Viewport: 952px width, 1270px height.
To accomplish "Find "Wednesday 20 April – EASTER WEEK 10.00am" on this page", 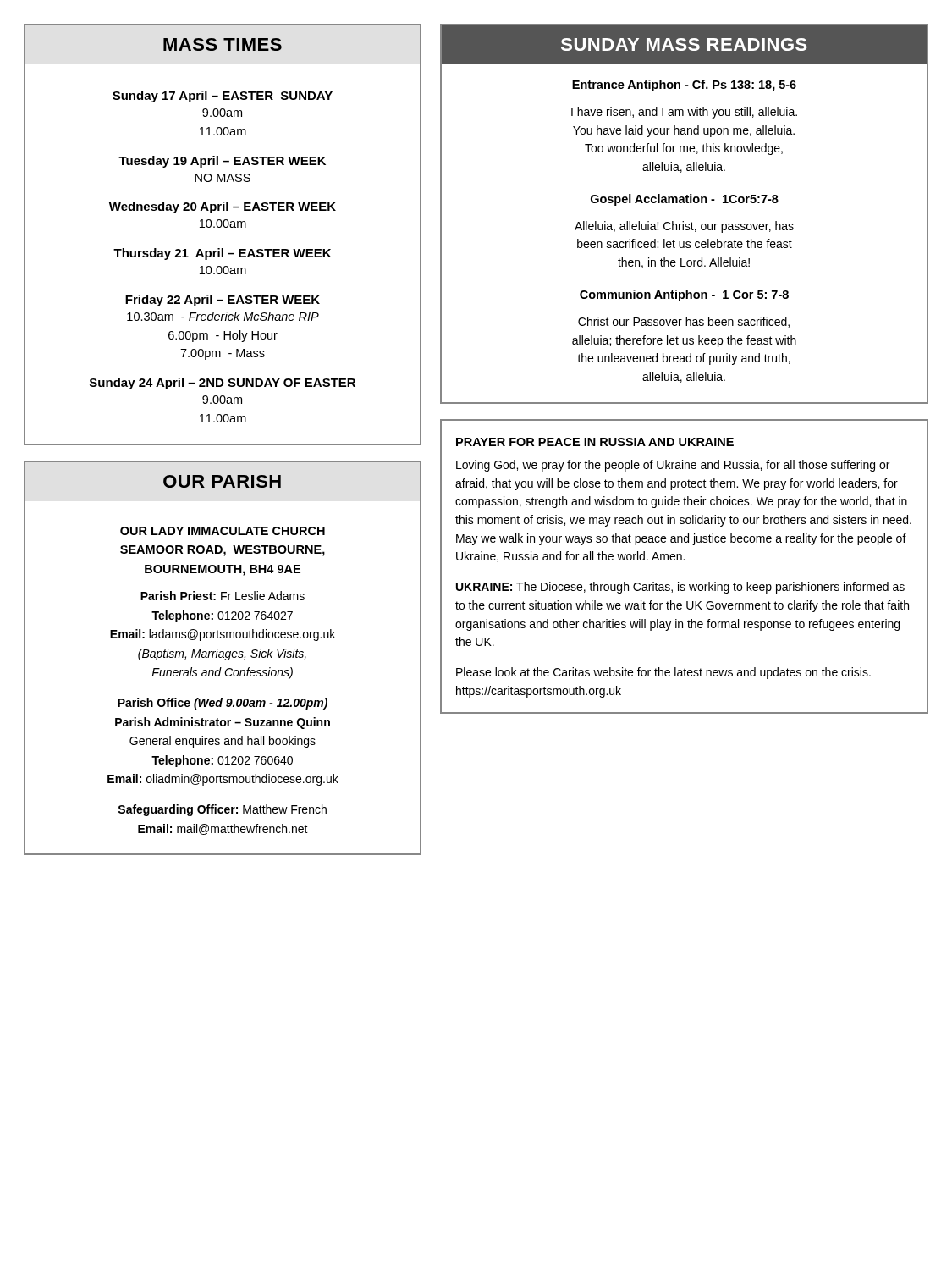I will pyautogui.click(x=223, y=216).
